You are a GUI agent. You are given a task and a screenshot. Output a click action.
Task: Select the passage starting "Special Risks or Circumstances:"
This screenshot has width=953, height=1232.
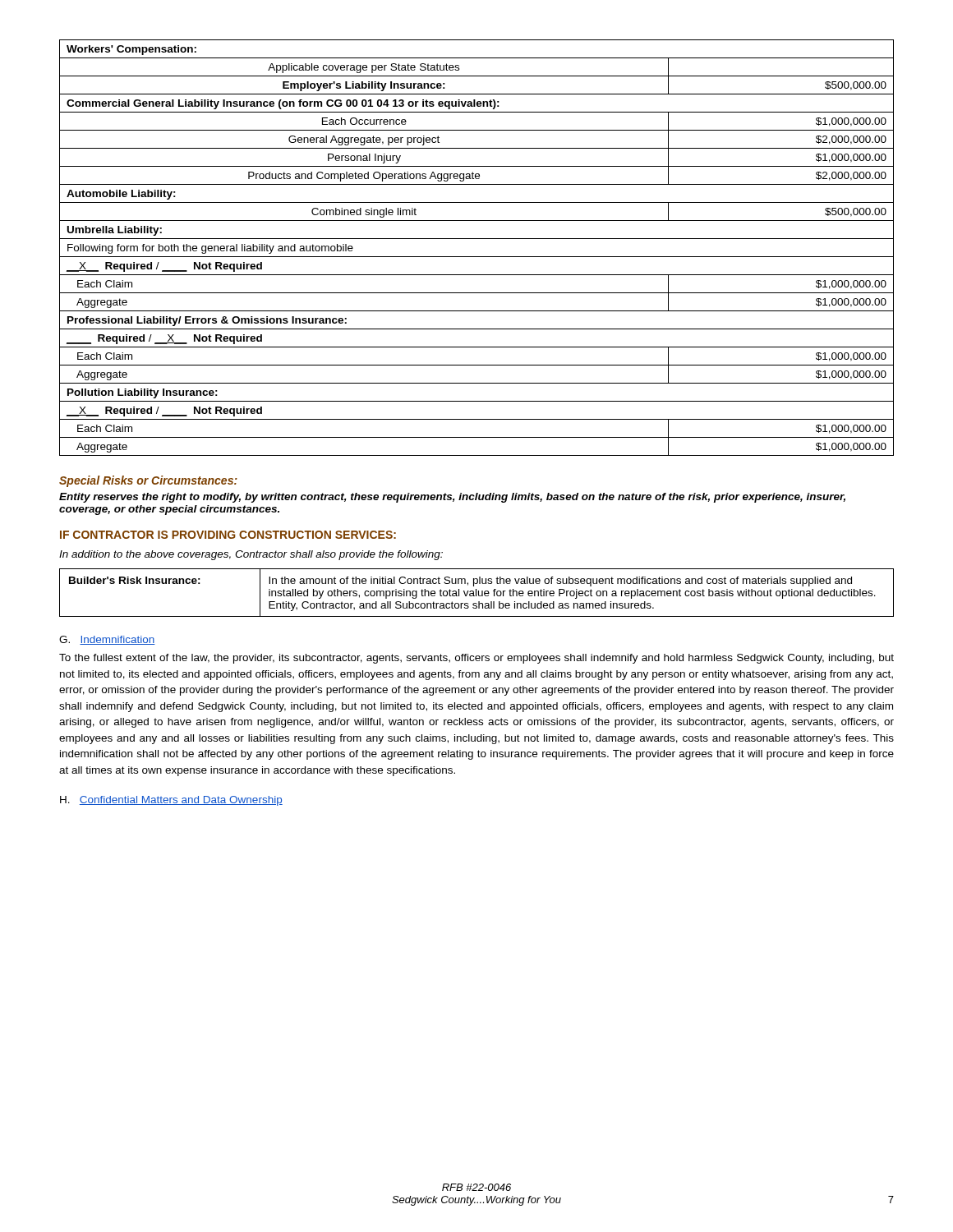click(x=148, y=480)
